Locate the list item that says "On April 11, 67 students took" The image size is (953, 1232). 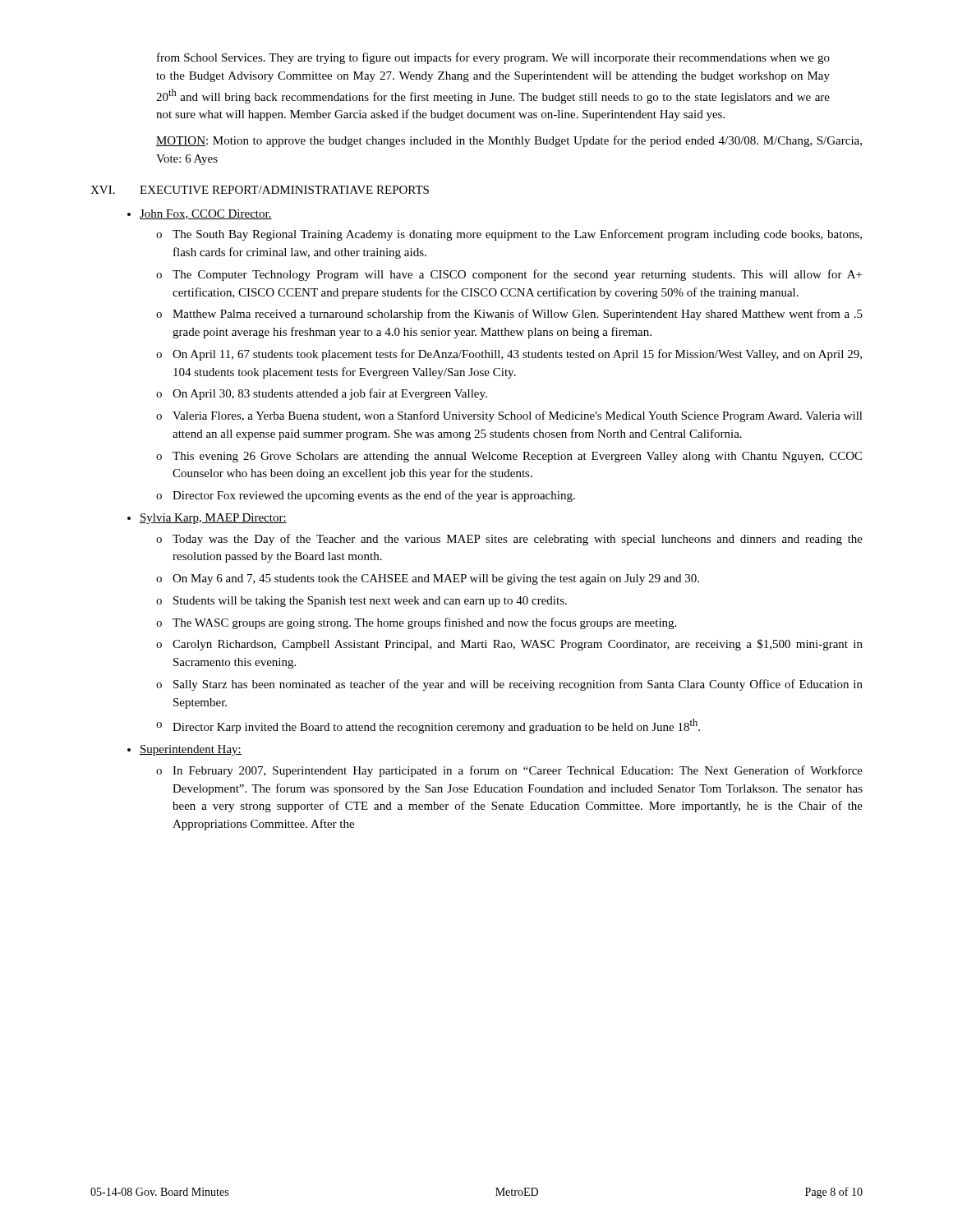[x=518, y=363]
